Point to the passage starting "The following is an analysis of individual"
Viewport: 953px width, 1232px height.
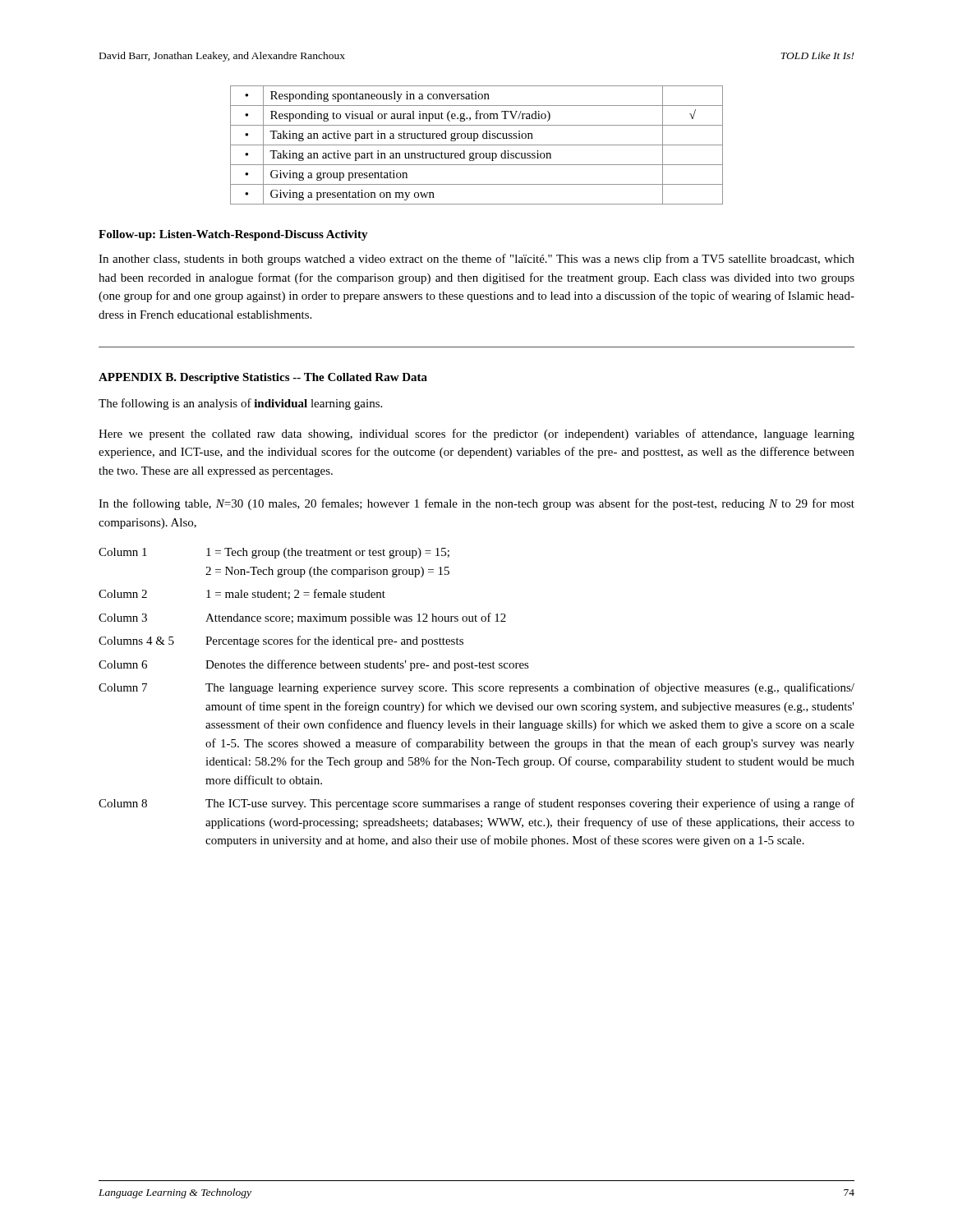(x=241, y=403)
